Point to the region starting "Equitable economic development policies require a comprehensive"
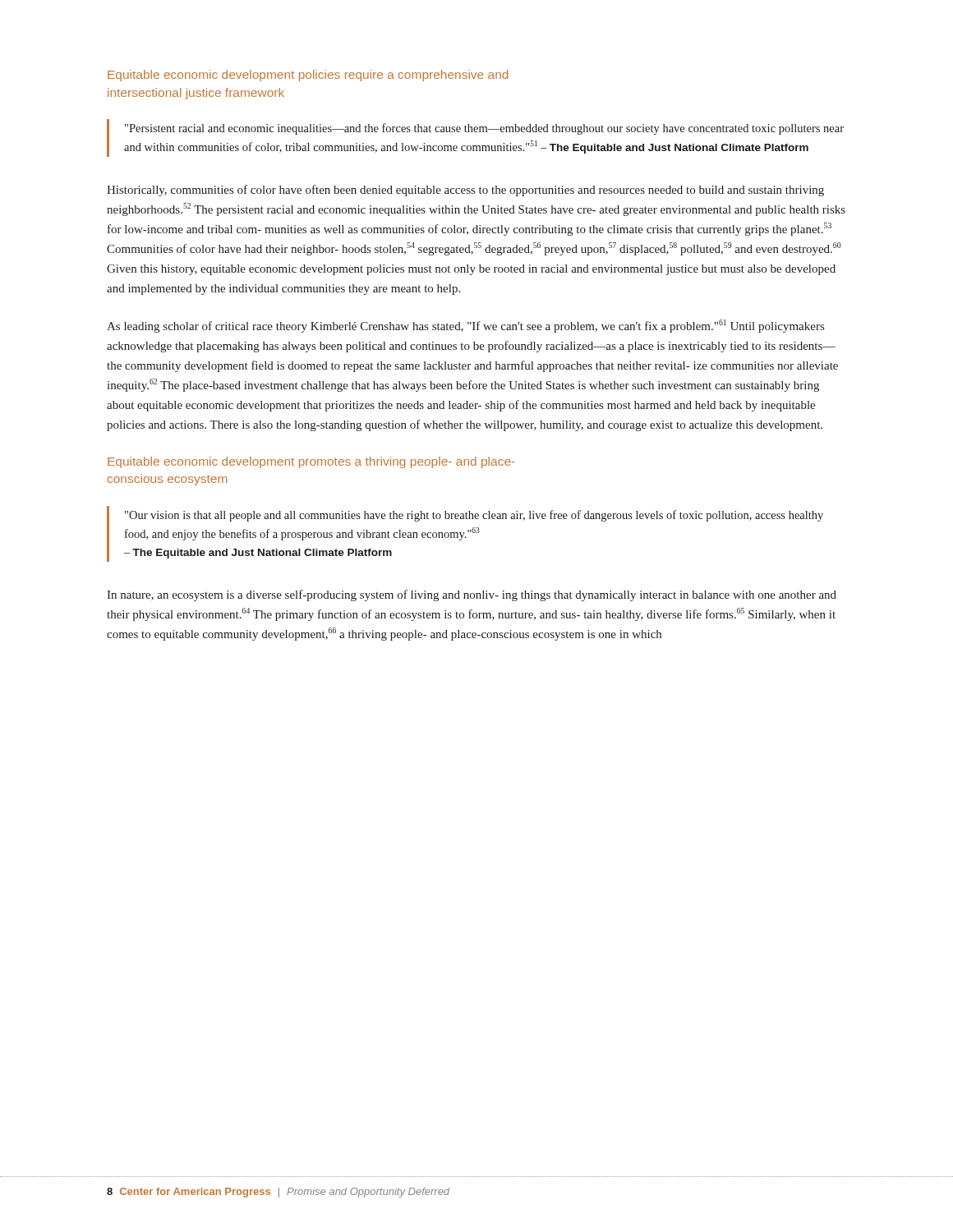This screenshot has width=953, height=1232. tap(308, 83)
